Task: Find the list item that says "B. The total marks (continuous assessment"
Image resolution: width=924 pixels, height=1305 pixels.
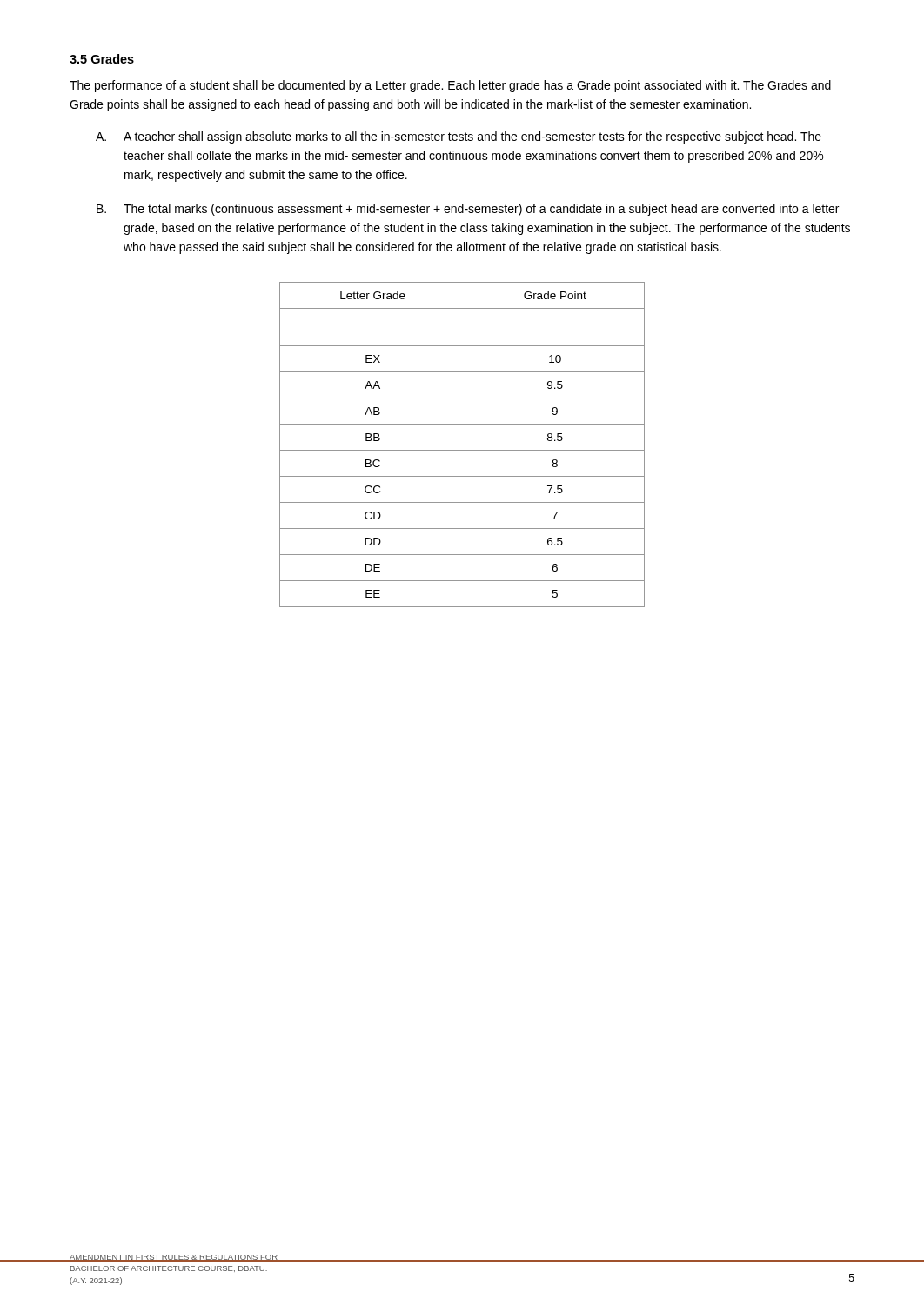Action: click(x=475, y=229)
